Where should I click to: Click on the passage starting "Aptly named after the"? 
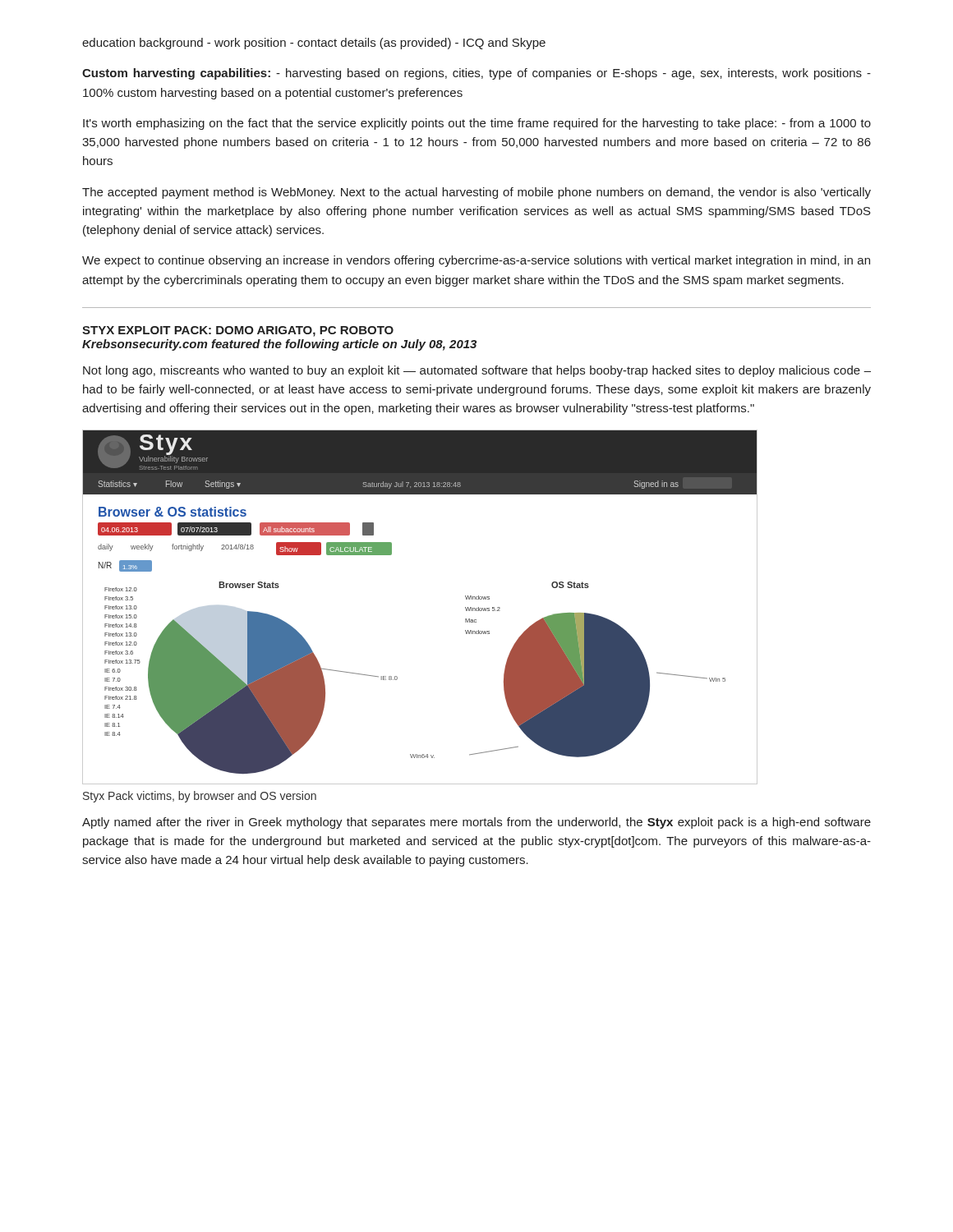[x=476, y=840]
